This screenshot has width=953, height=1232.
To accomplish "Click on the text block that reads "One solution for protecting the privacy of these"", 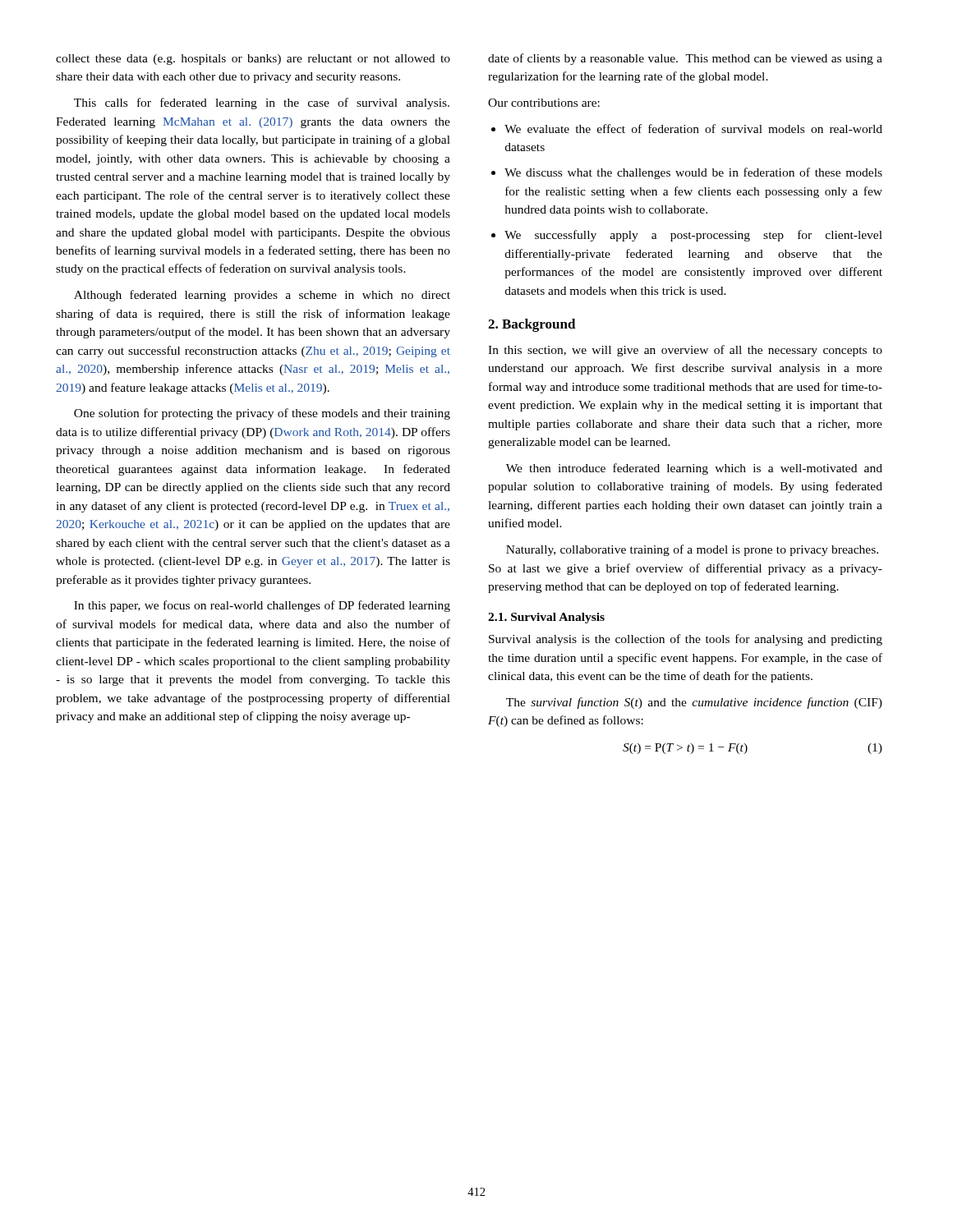I will (x=253, y=497).
